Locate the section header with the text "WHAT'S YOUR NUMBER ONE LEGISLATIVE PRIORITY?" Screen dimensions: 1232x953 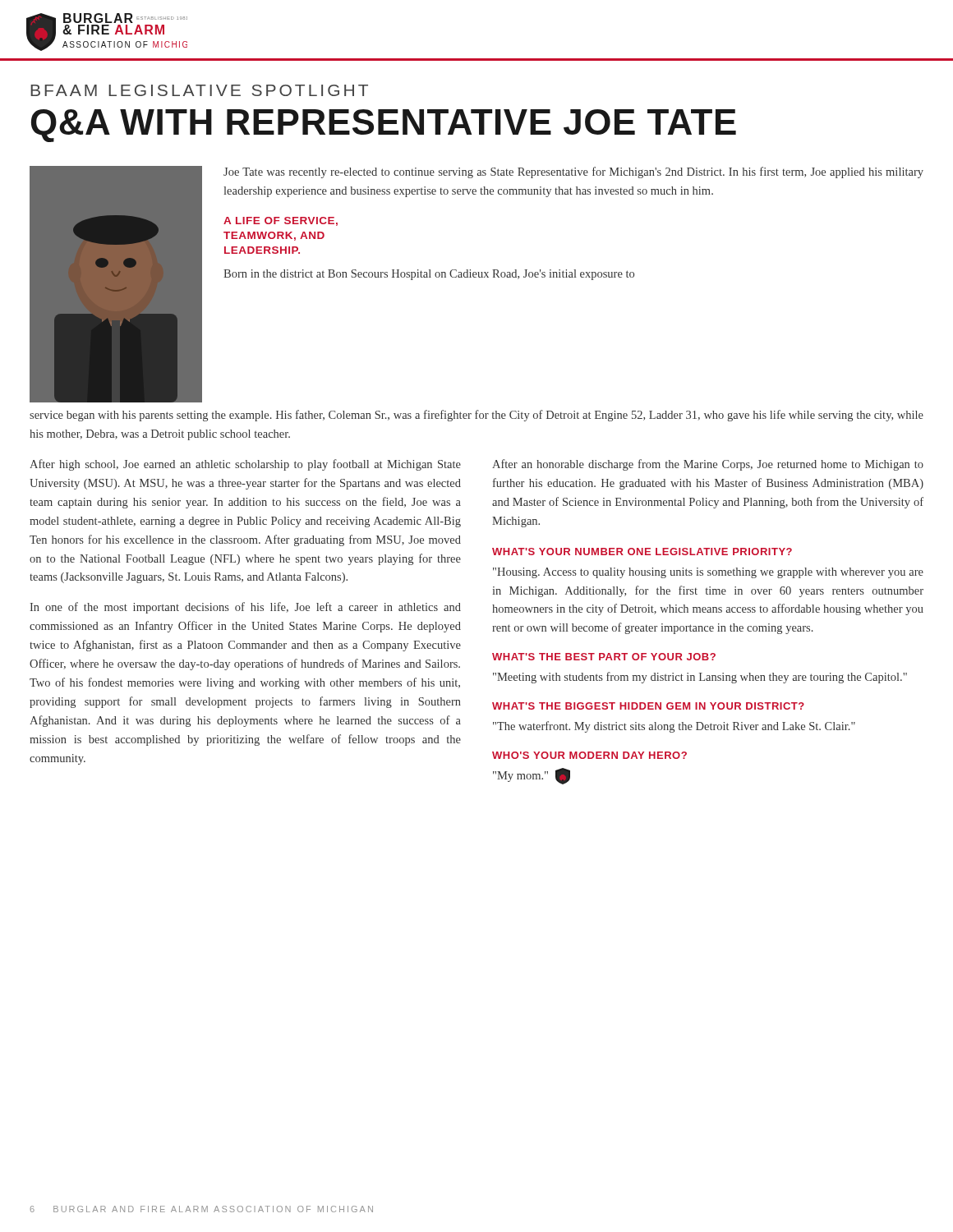[642, 551]
